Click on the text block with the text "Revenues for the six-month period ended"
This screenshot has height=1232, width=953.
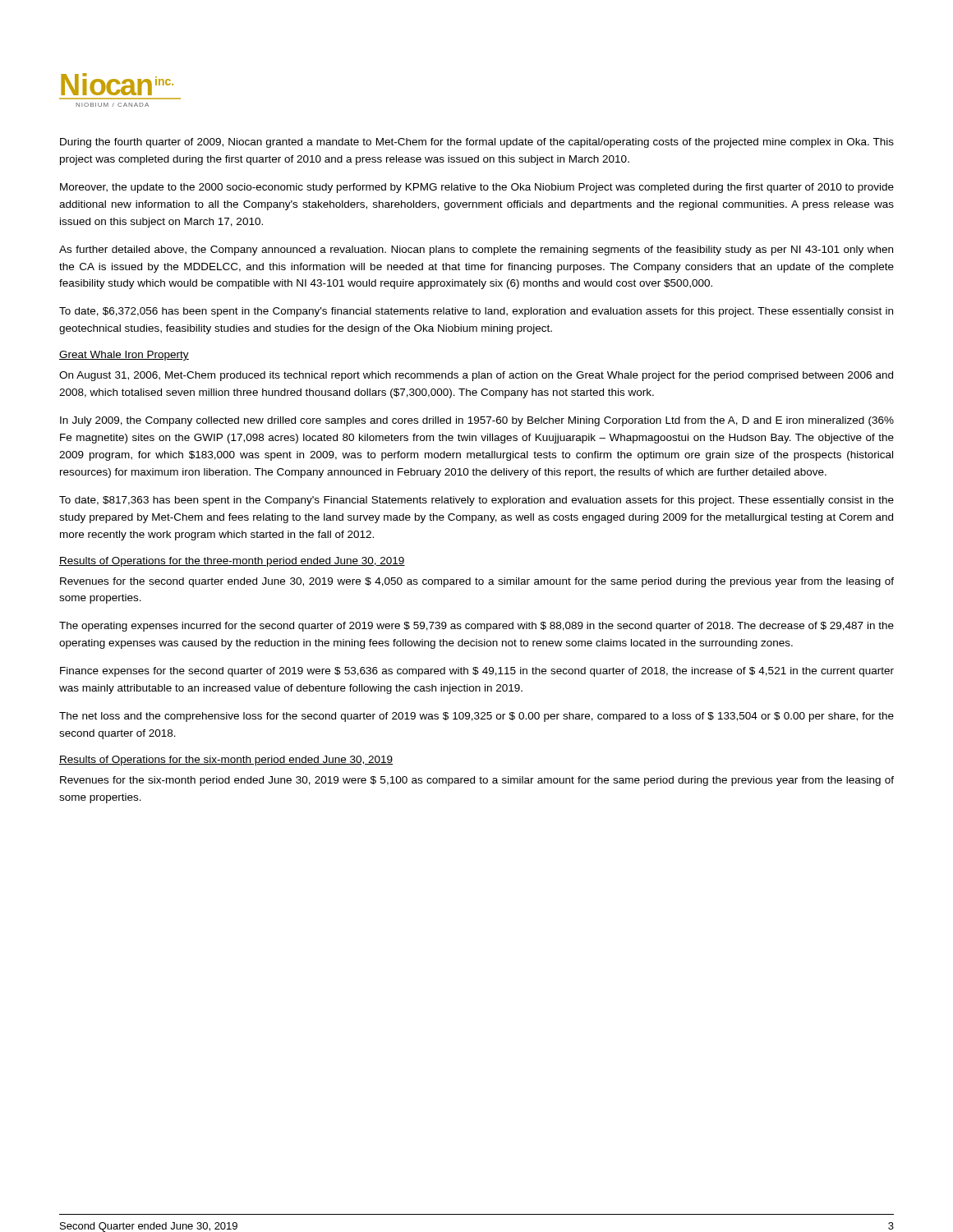coord(476,788)
